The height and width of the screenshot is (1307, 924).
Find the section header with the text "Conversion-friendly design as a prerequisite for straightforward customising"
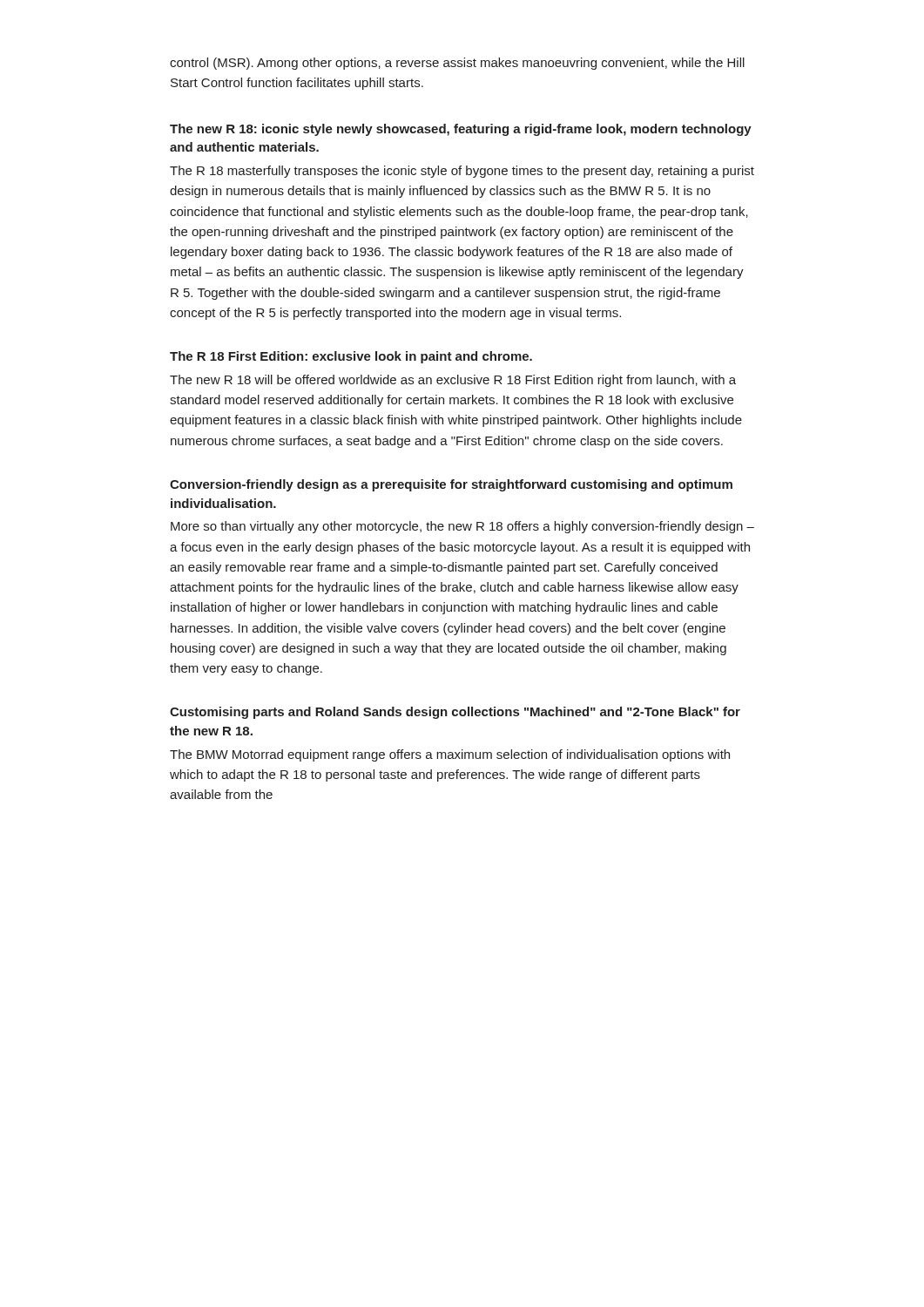coord(451,493)
